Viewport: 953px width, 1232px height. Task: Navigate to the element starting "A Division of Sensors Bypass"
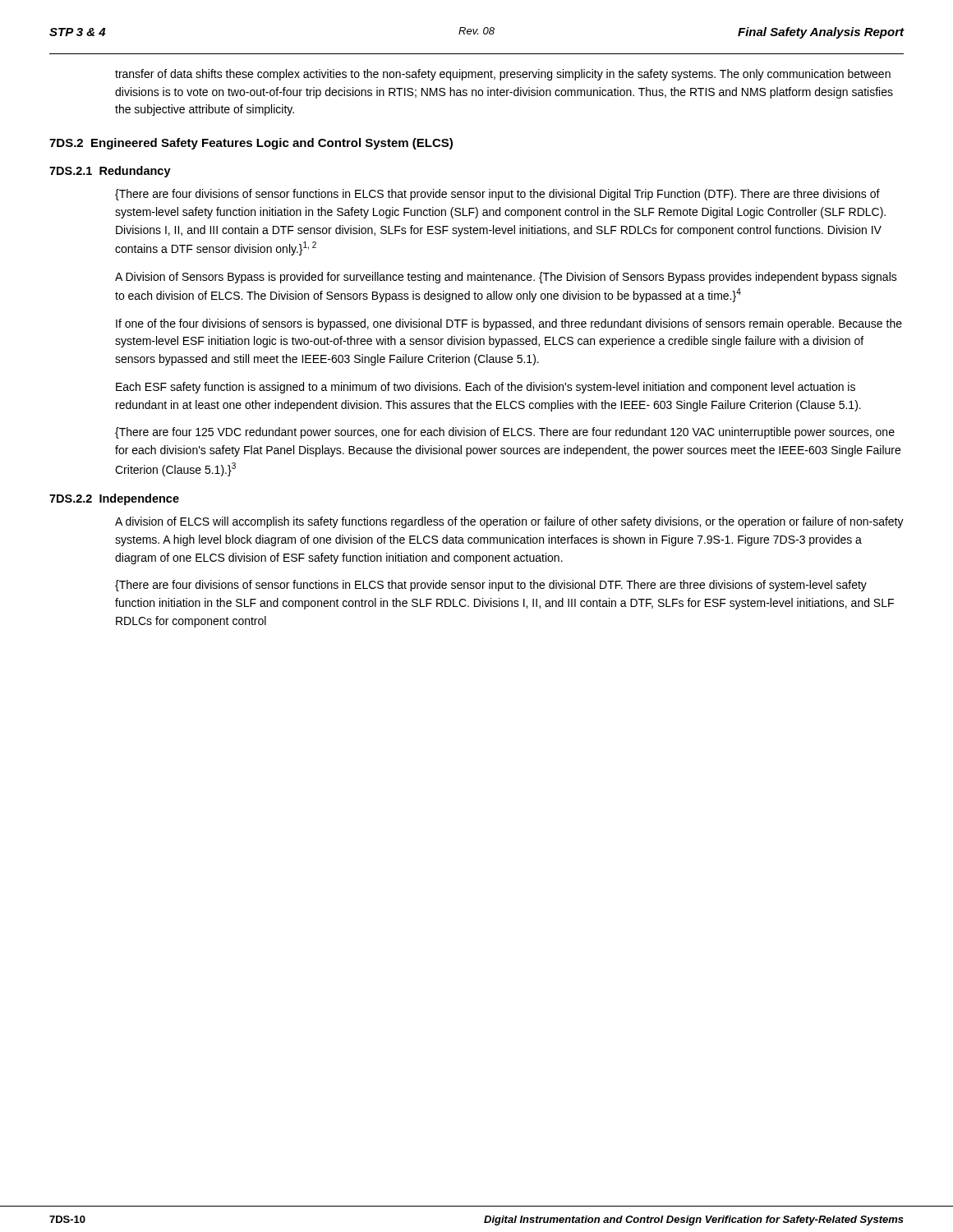(x=506, y=286)
